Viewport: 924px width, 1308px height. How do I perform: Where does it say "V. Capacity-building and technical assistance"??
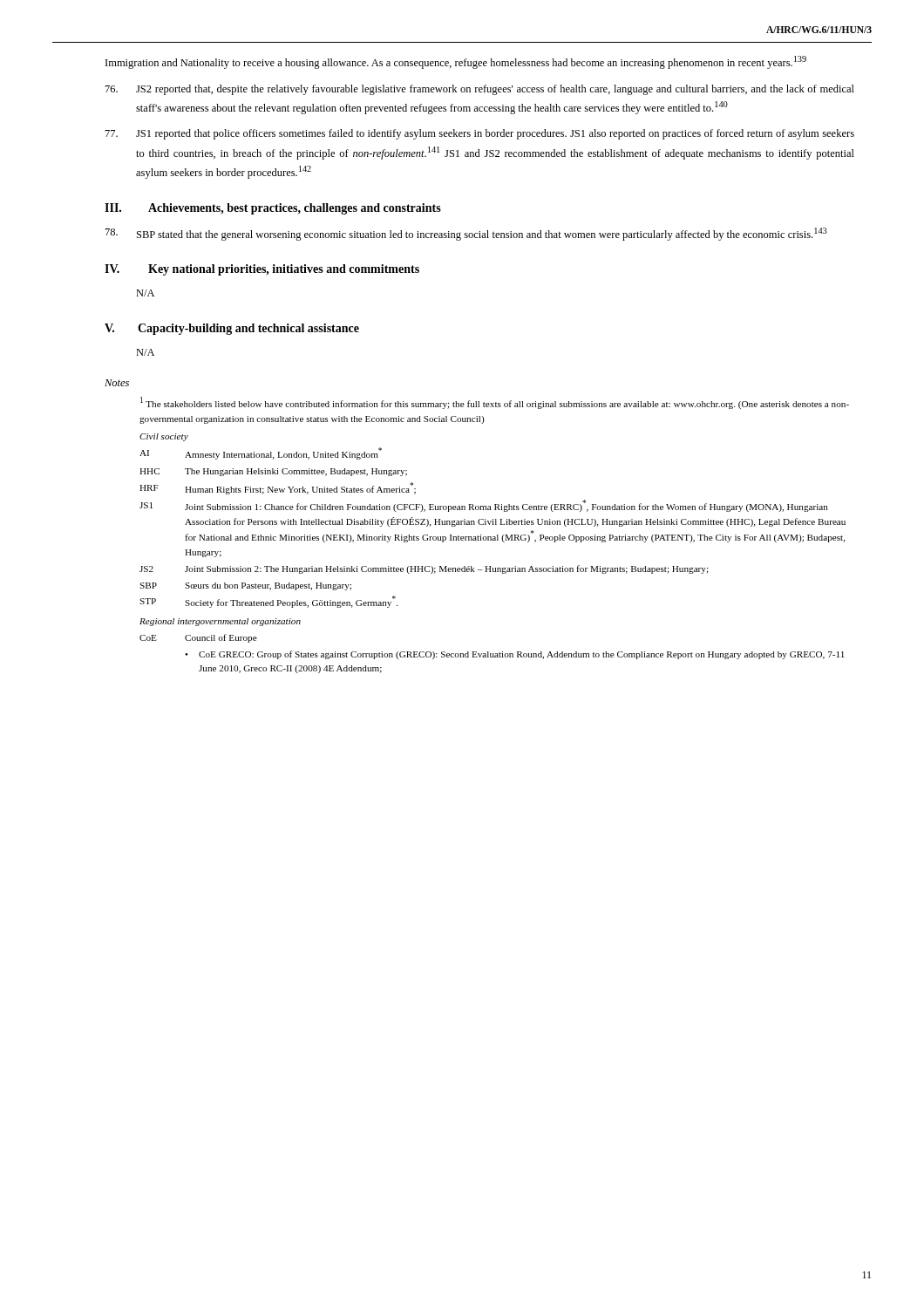[x=232, y=329]
